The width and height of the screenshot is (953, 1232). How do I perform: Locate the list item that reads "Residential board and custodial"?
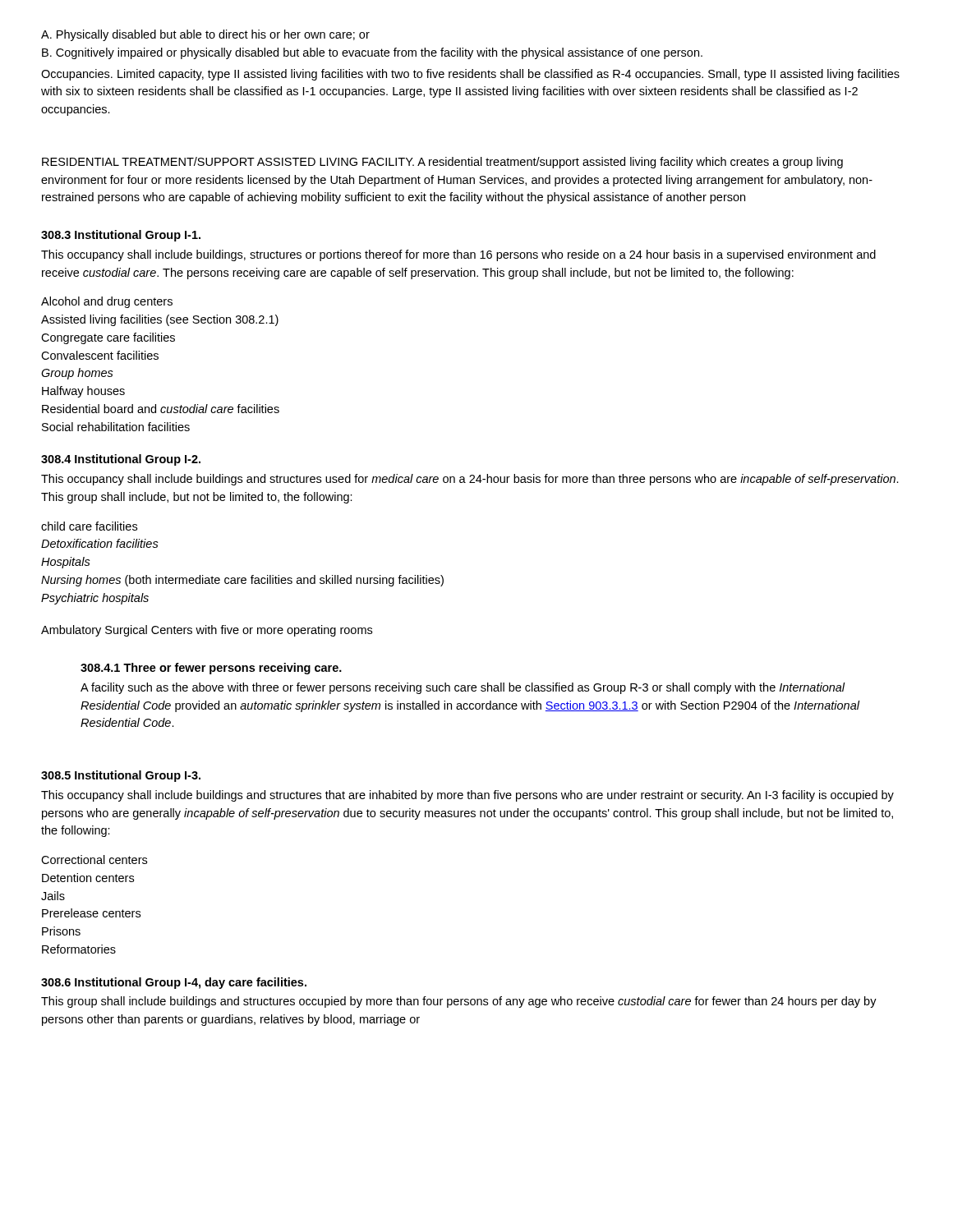coord(160,409)
